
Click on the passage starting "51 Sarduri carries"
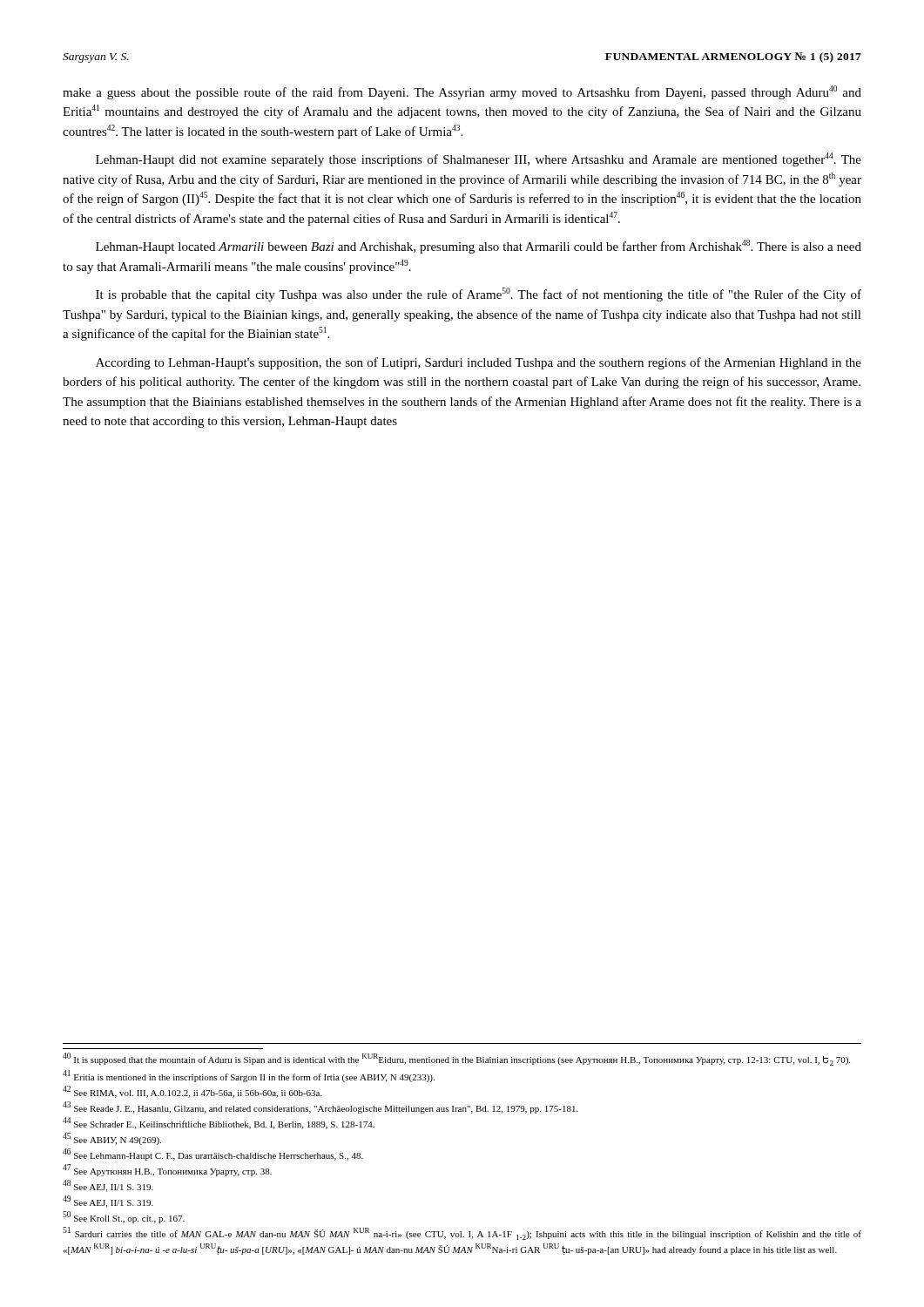coord(462,1241)
